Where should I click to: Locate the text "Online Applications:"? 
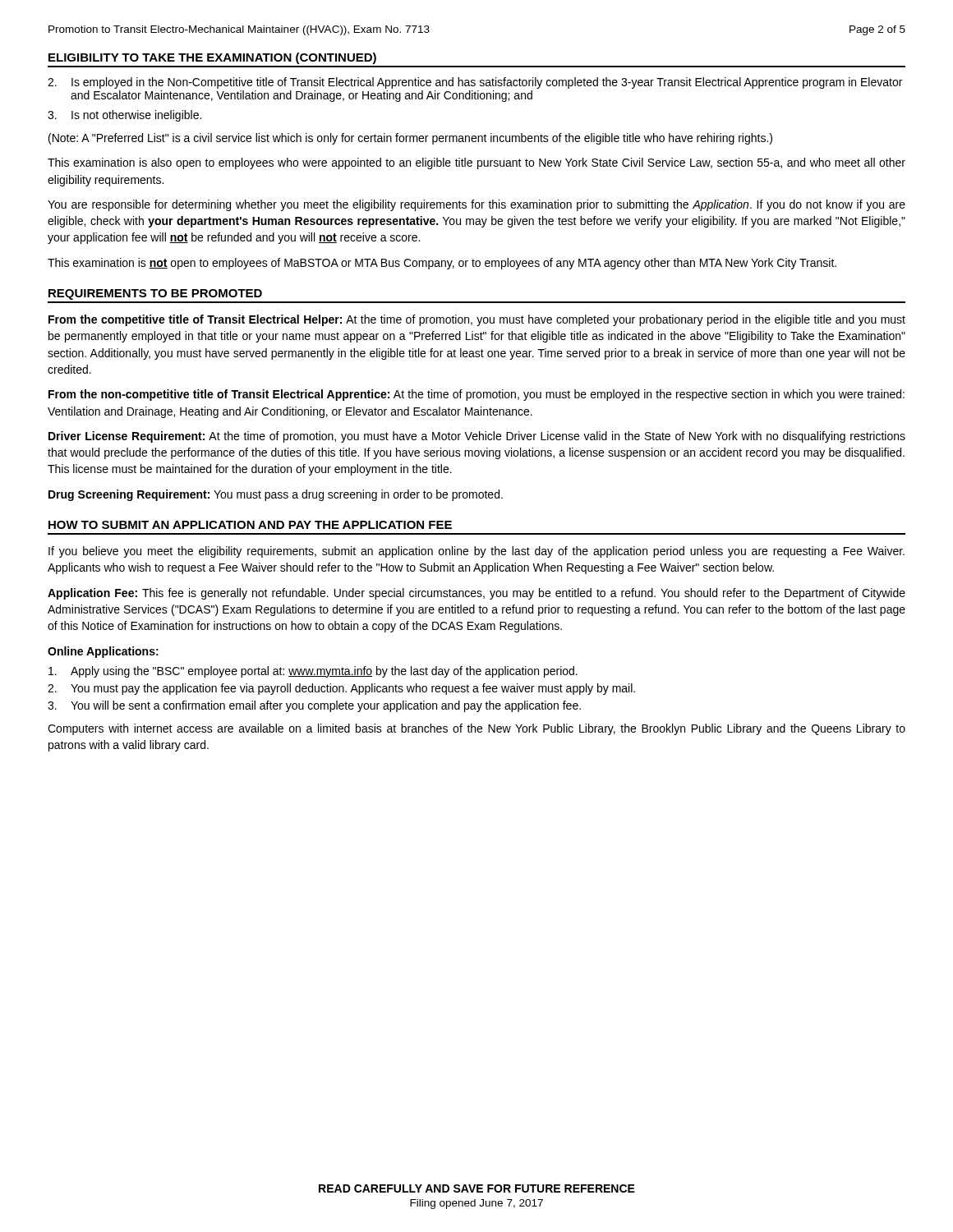click(x=103, y=652)
